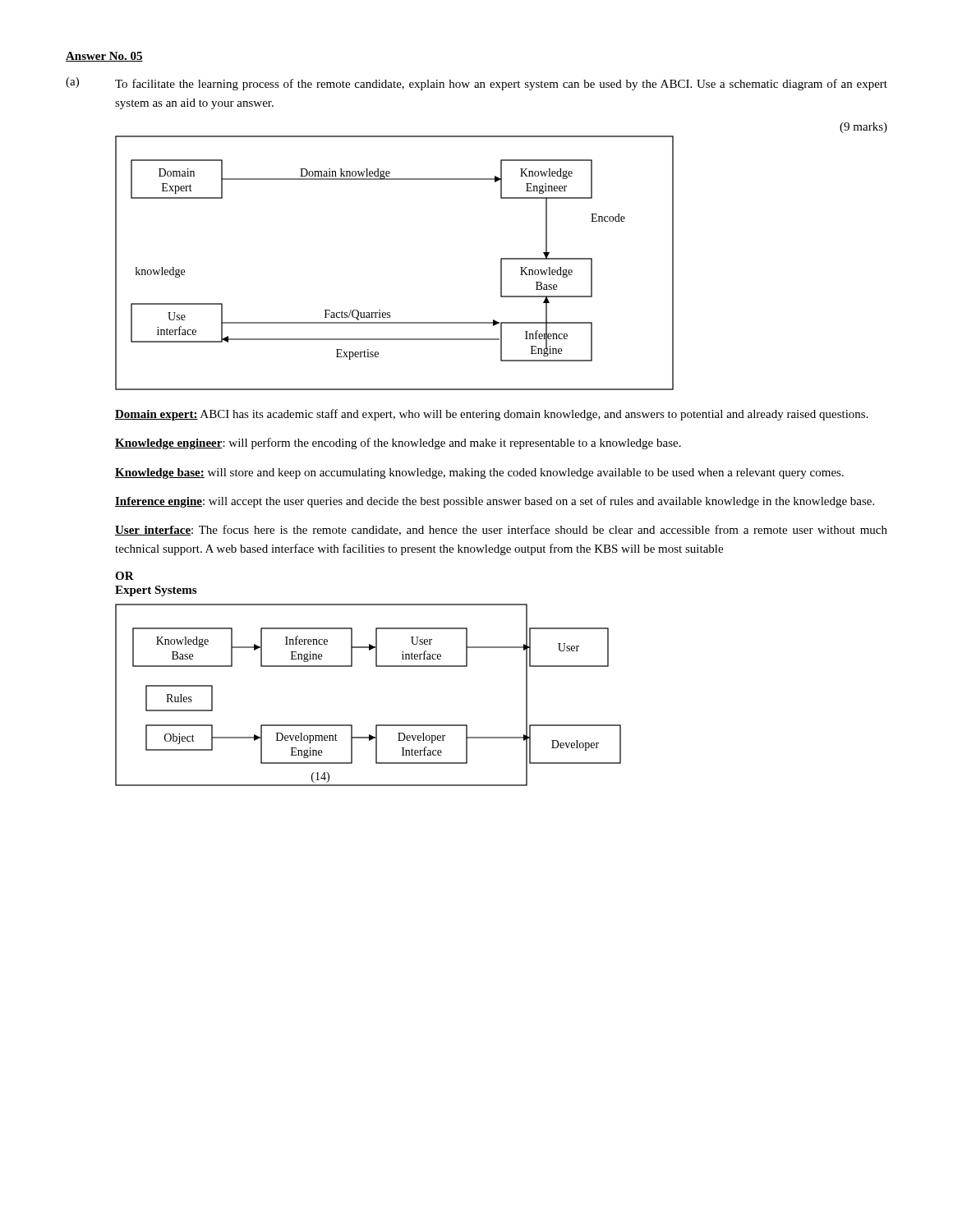Select the section header containing "Answer No. 05"

click(104, 56)
